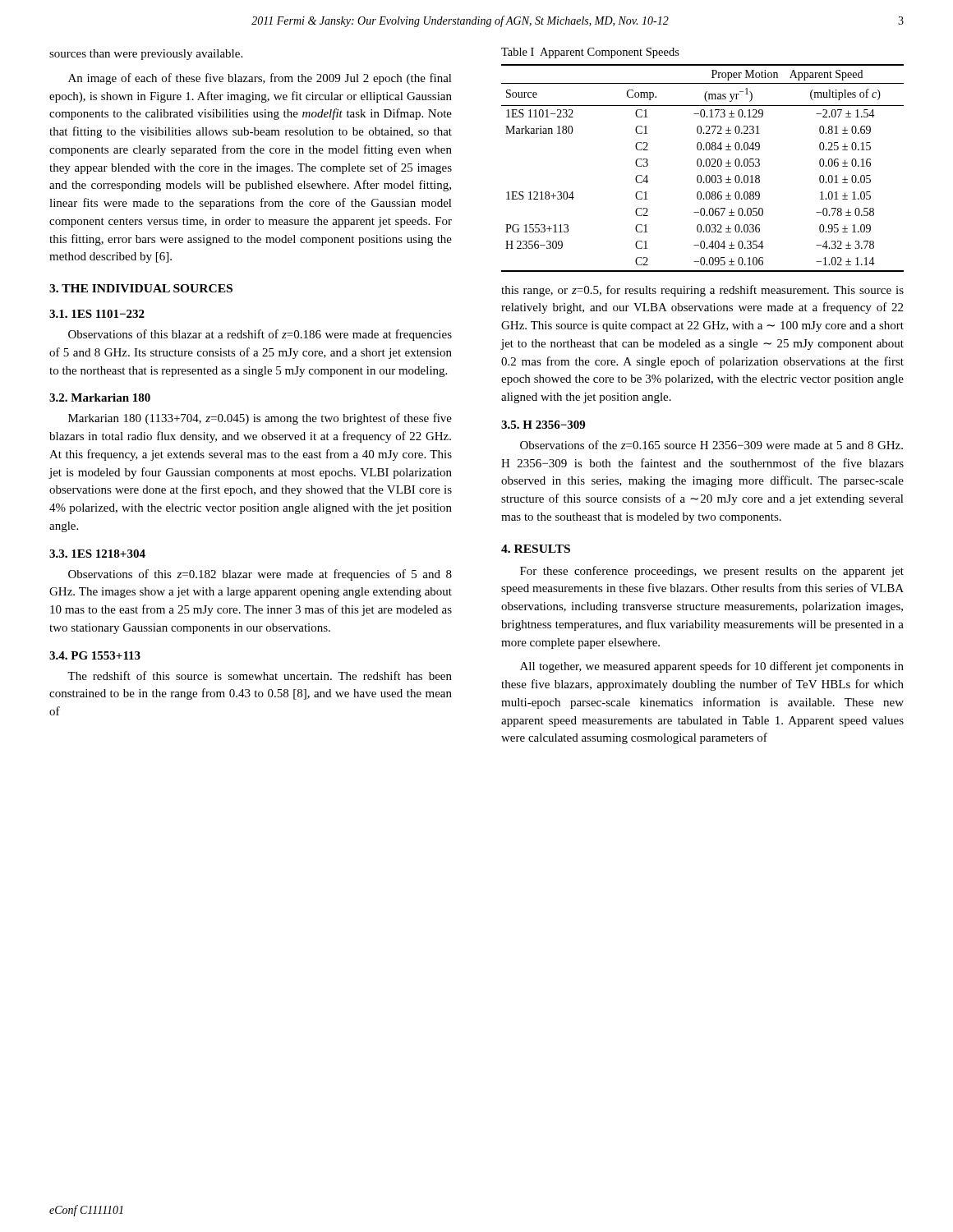Click the passage that begins "this range, or z=0.5, for results"
The height and width of the screenshot is (1232, 953).
[702, 344]
